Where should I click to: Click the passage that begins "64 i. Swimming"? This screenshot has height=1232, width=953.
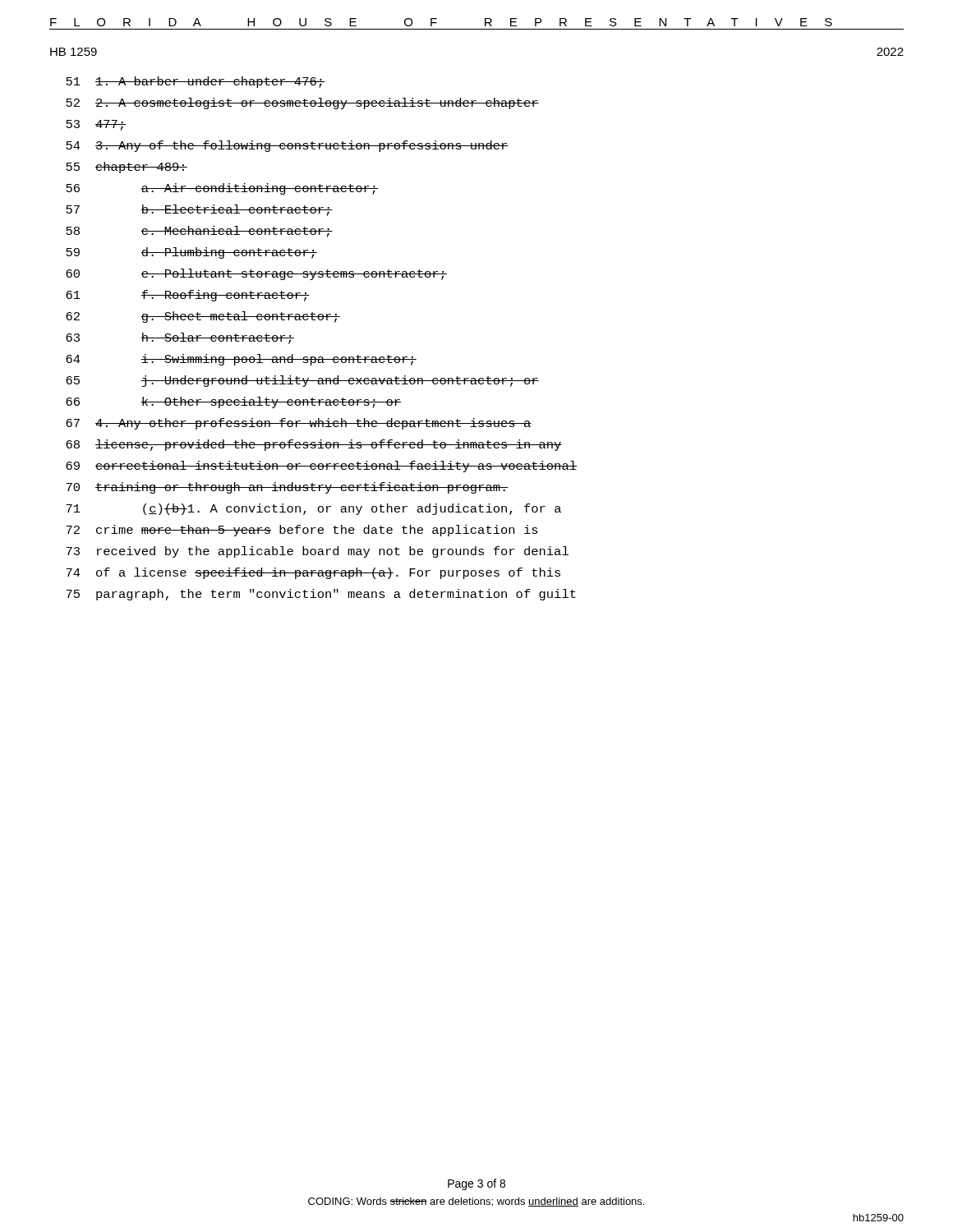[x=241, y=360]
